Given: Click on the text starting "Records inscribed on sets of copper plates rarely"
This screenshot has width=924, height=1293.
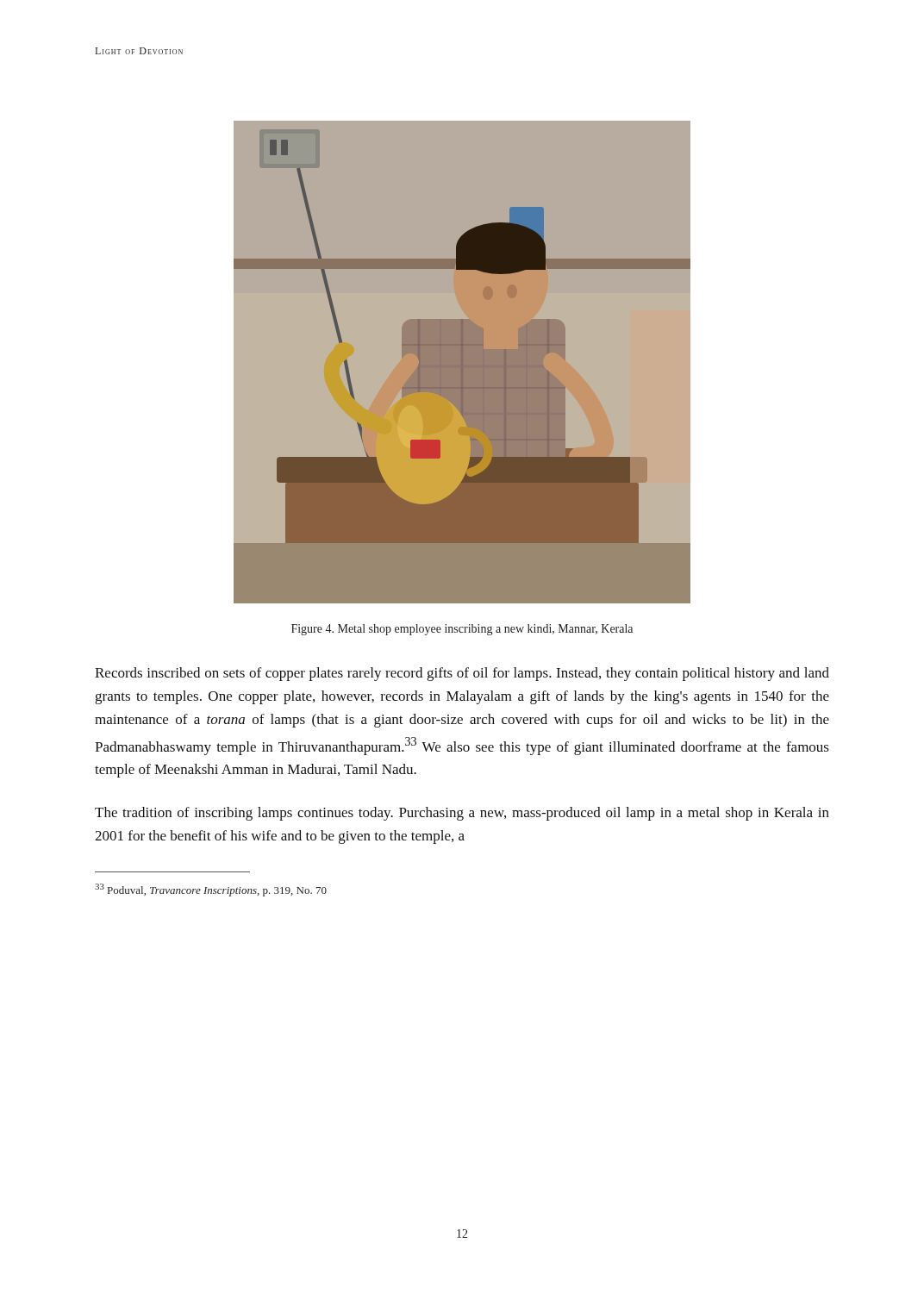Looking at the screenshot, I should tap(462, 721).
